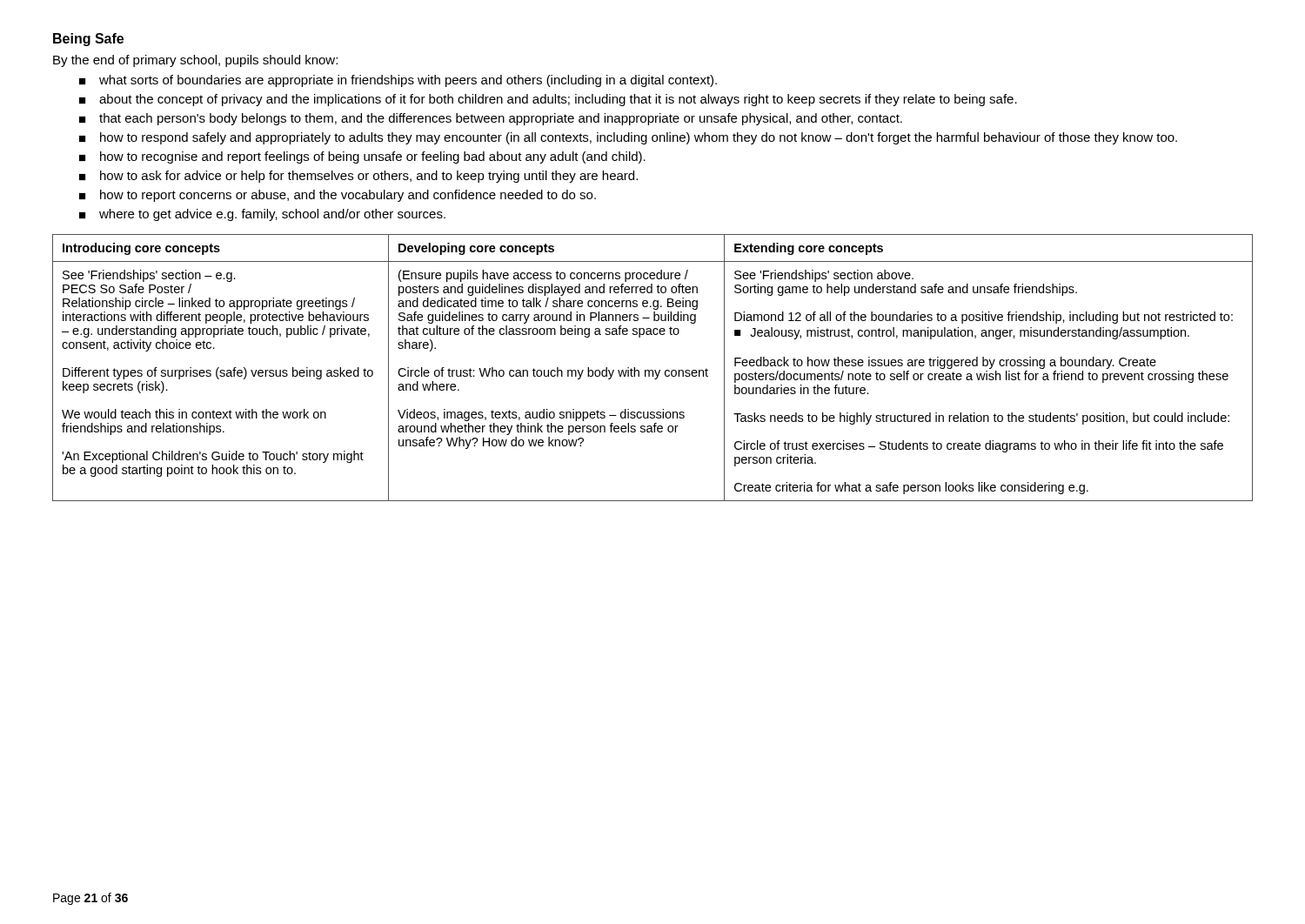Select the element starting "■how to ask for"

coord(358,177)
